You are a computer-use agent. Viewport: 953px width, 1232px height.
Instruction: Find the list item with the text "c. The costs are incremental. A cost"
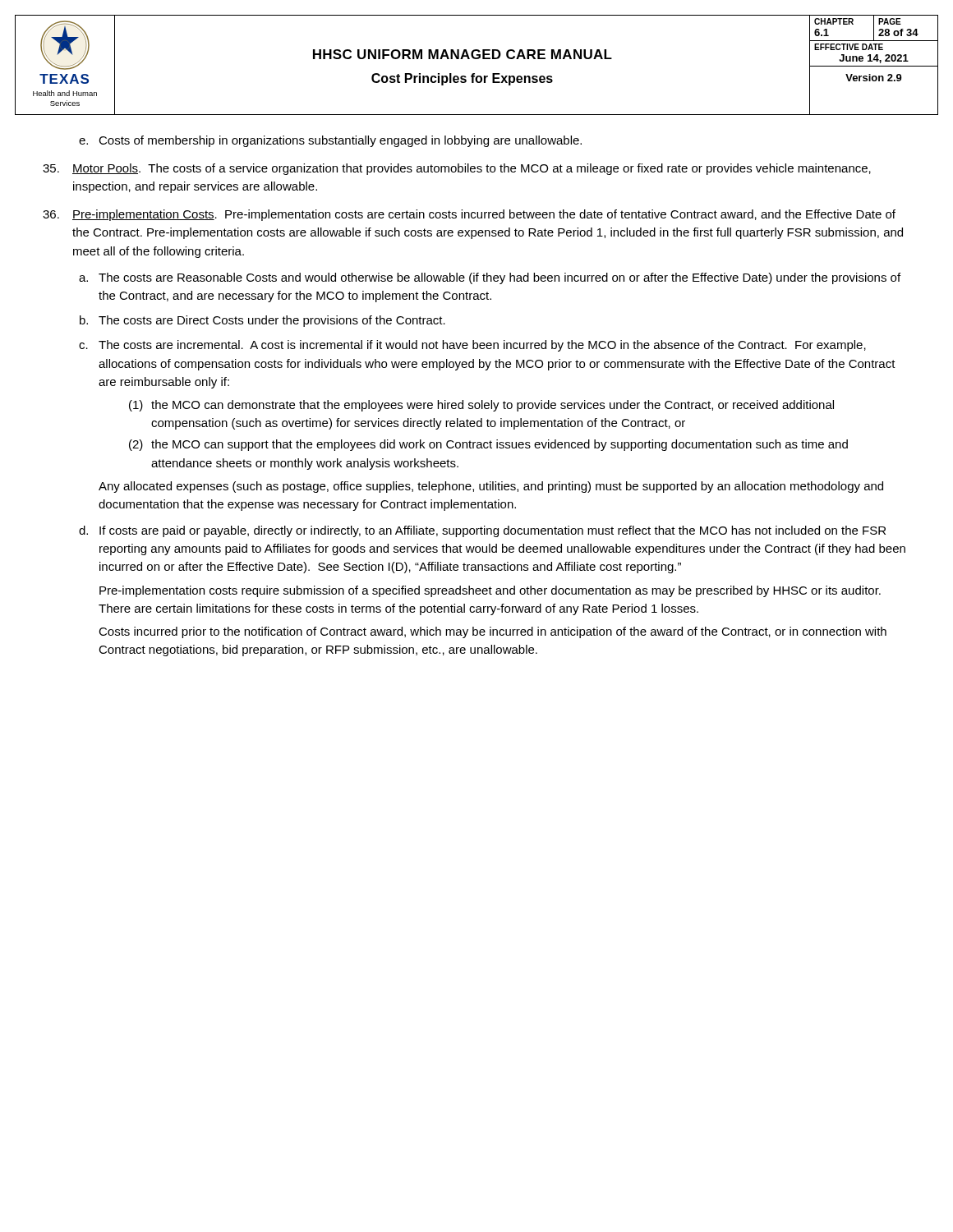pos(495,426)
